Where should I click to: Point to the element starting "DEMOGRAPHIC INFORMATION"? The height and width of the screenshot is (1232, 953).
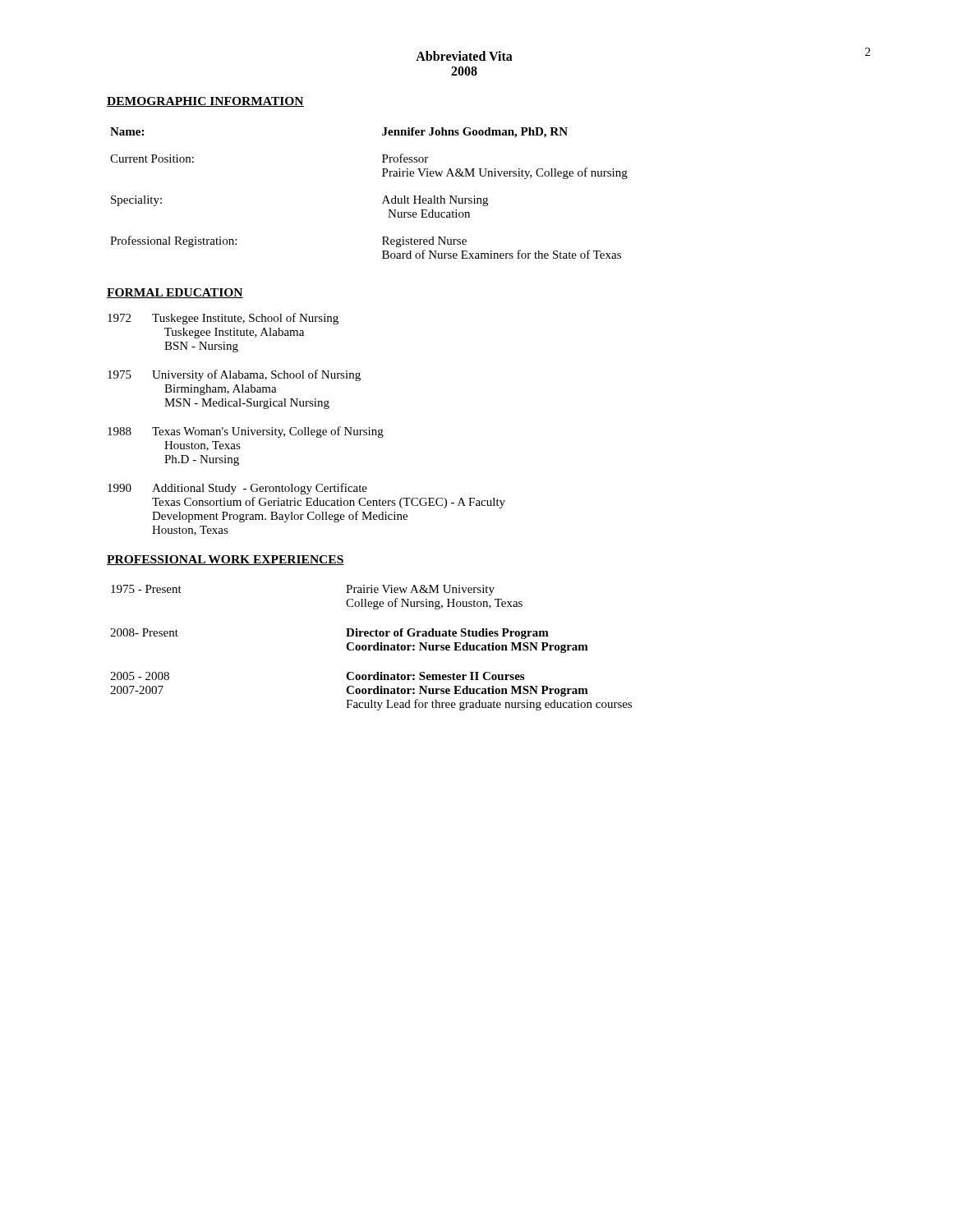(205, 101)
